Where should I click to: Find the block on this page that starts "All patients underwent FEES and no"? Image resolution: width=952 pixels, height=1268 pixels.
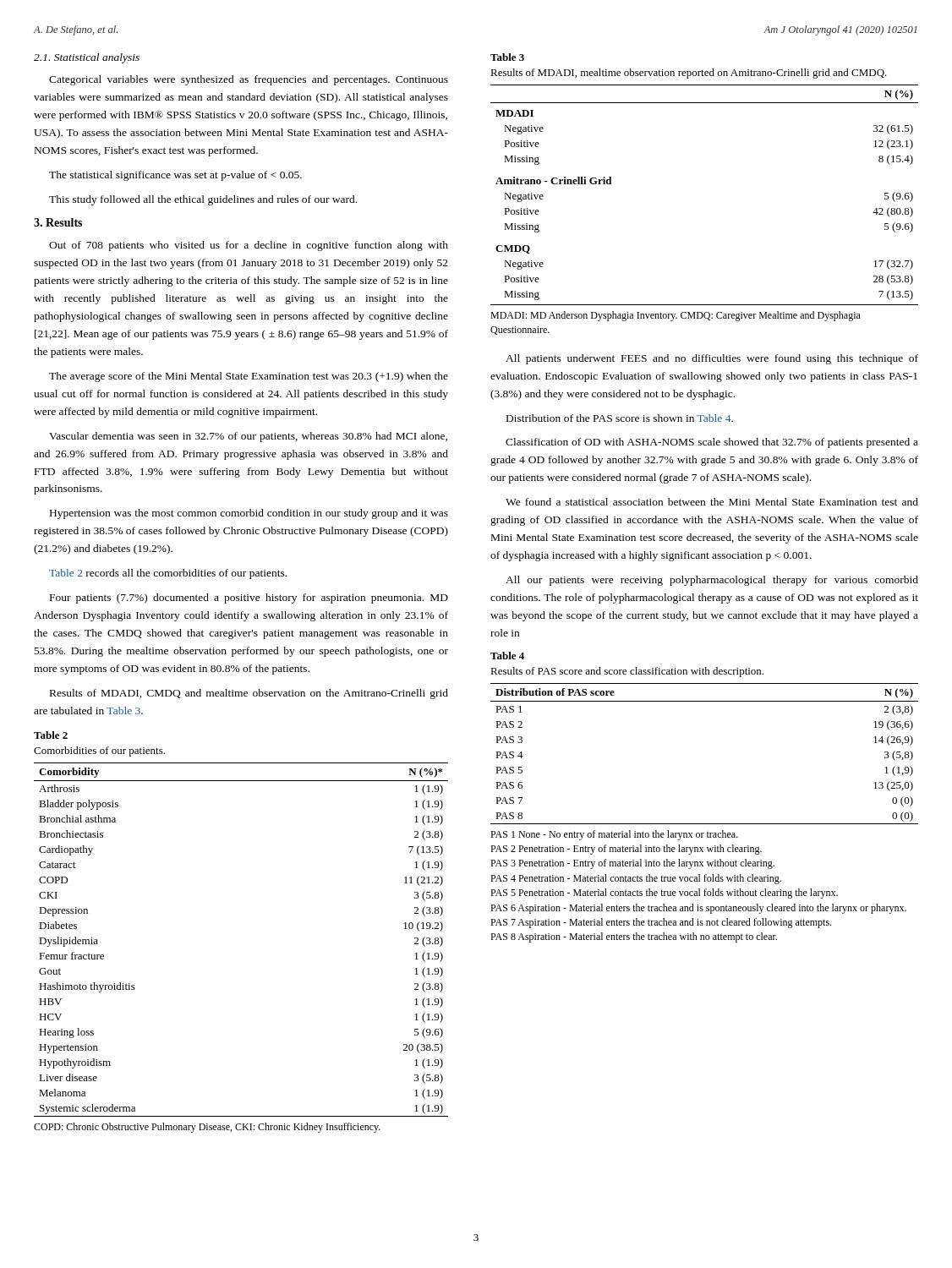coord(704,496)
